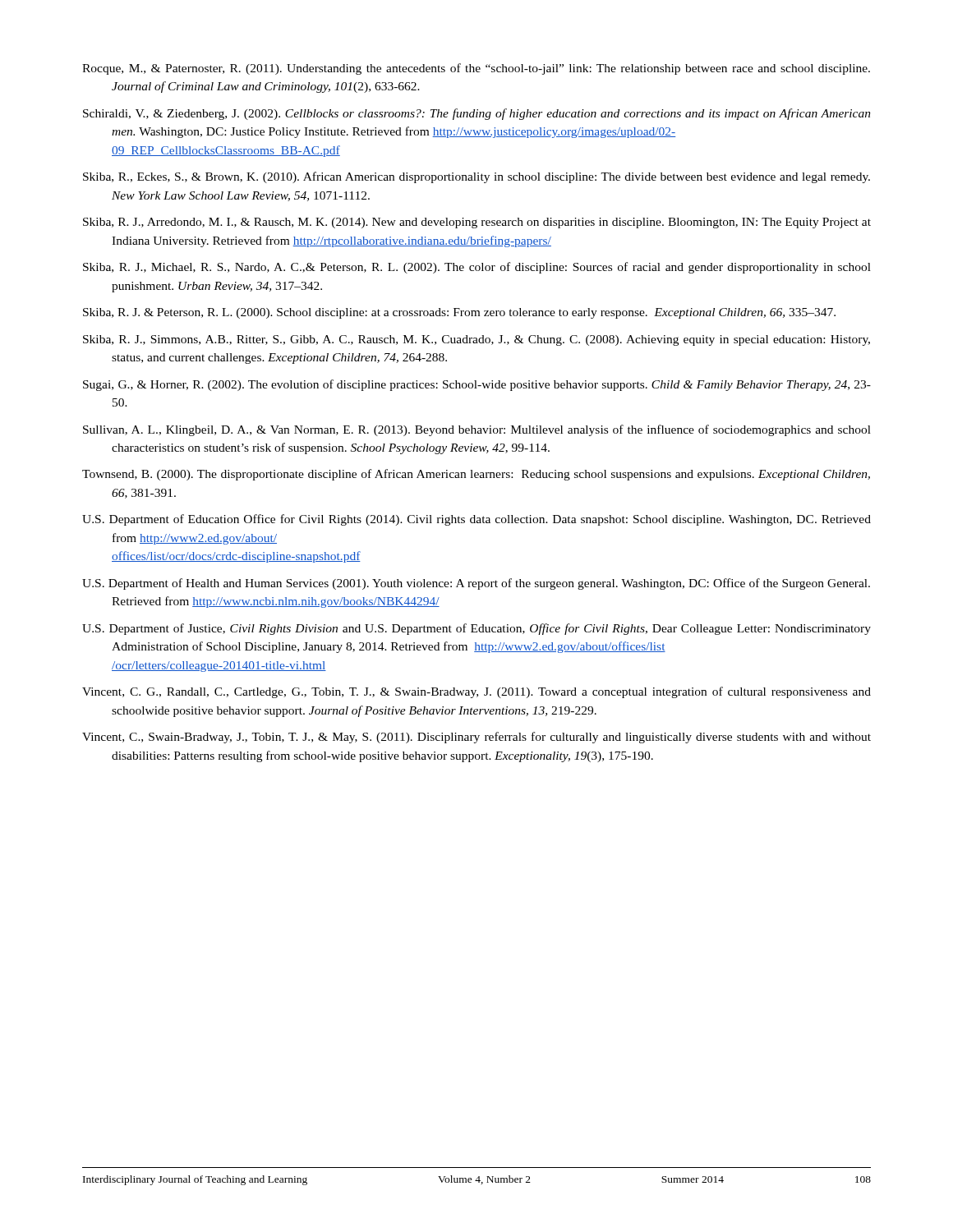Locate the list item that reads "U.S. Department of Health"
The height and width of the screenshot is (1232, 953).
tap(476, 592)
